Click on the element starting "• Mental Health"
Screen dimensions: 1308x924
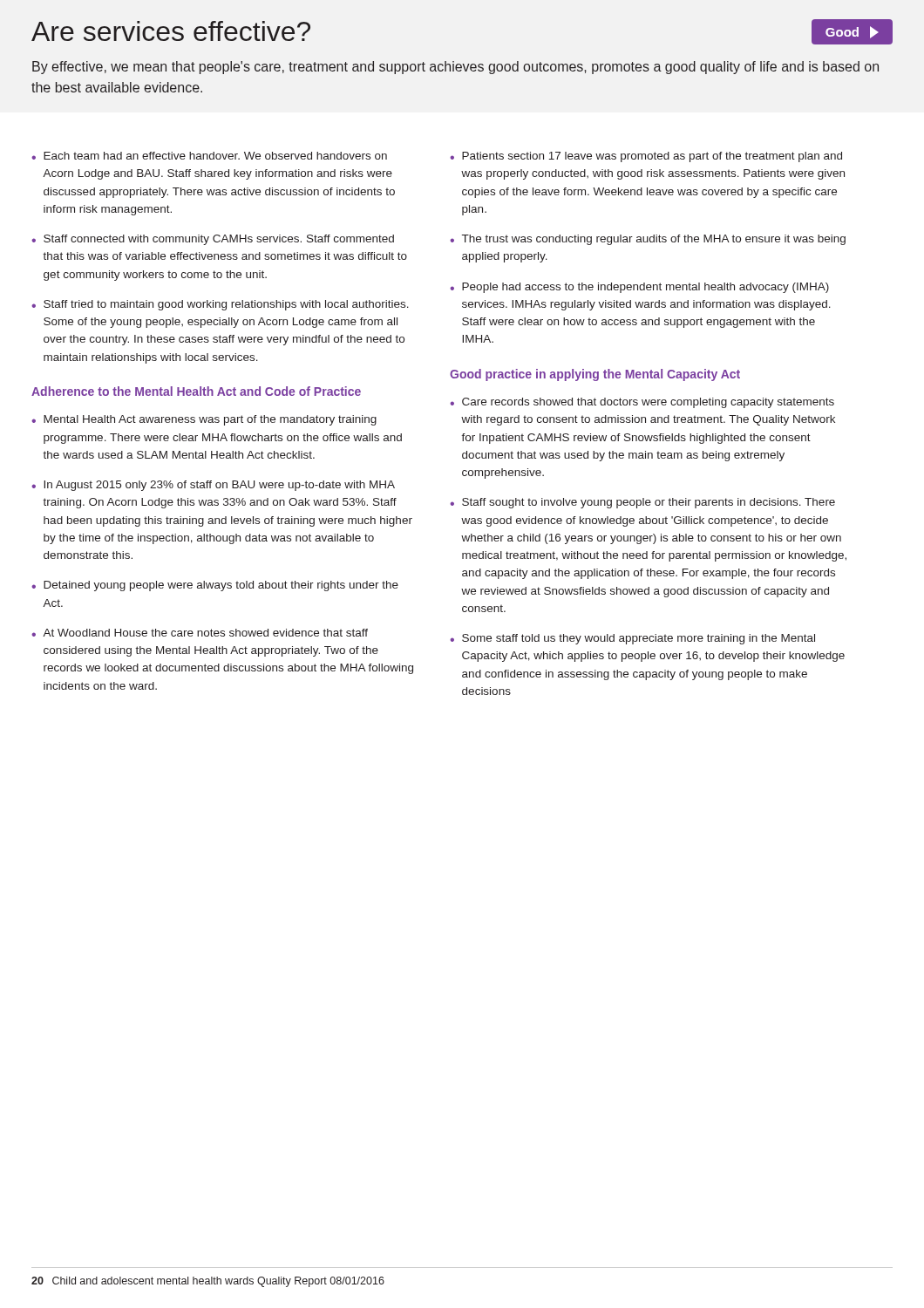(223, 437)
